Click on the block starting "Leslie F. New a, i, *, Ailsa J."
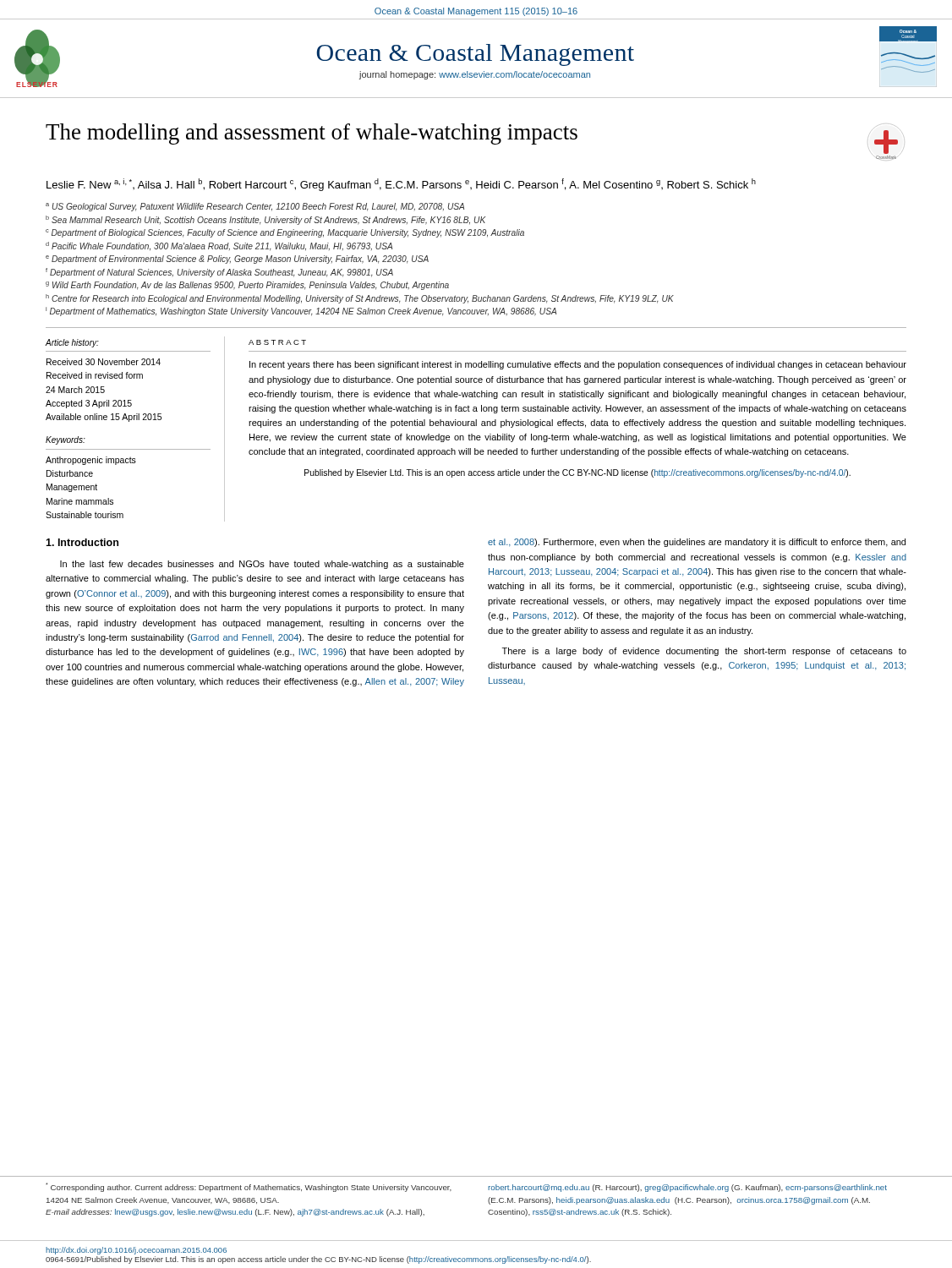This screenshot has height=1268, width=952. [401, 184]
